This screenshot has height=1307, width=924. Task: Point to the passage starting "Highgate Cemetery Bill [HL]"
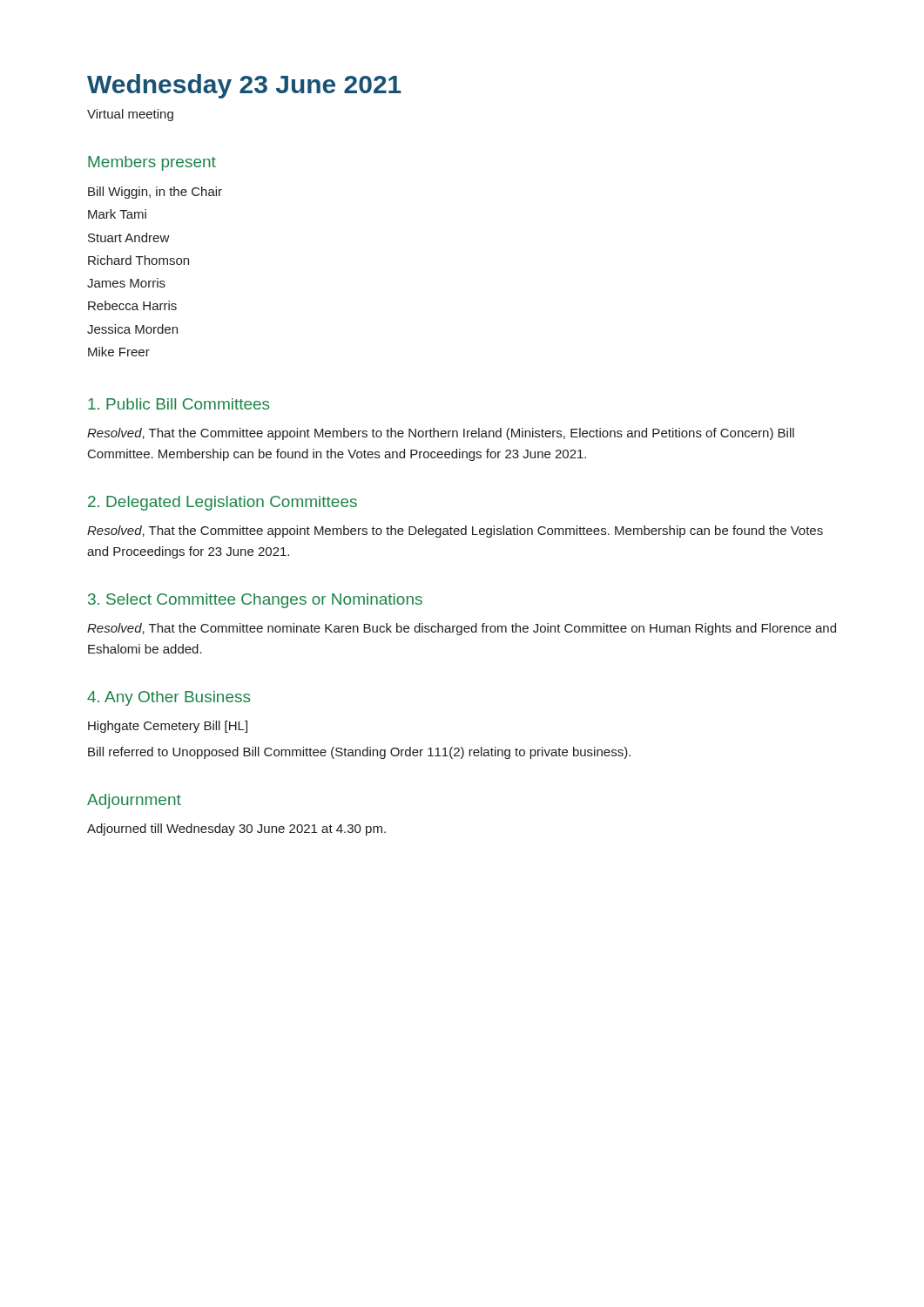click(x=168, y=725)
